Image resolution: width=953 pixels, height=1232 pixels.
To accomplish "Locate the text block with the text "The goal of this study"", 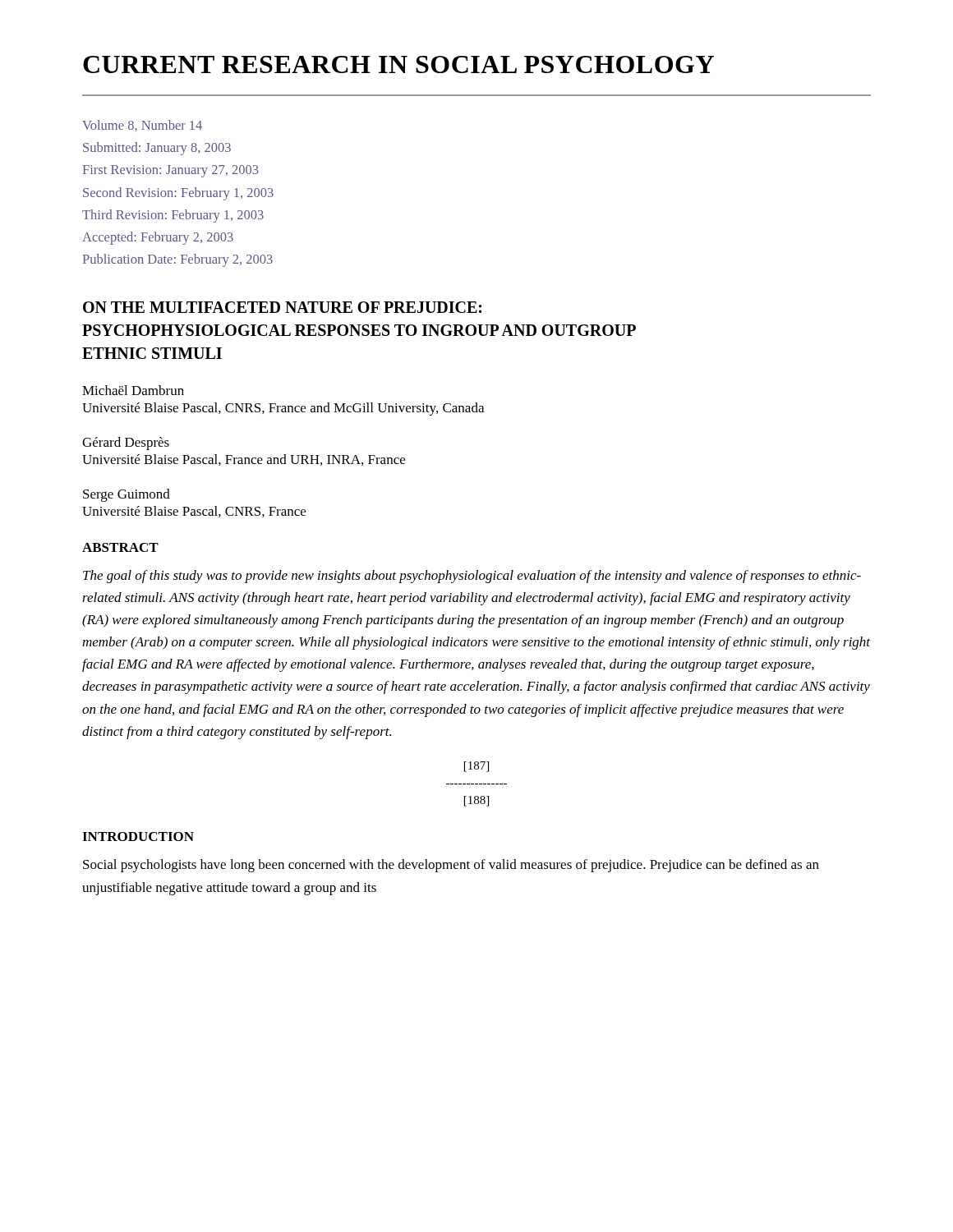I will coord(476,653).
